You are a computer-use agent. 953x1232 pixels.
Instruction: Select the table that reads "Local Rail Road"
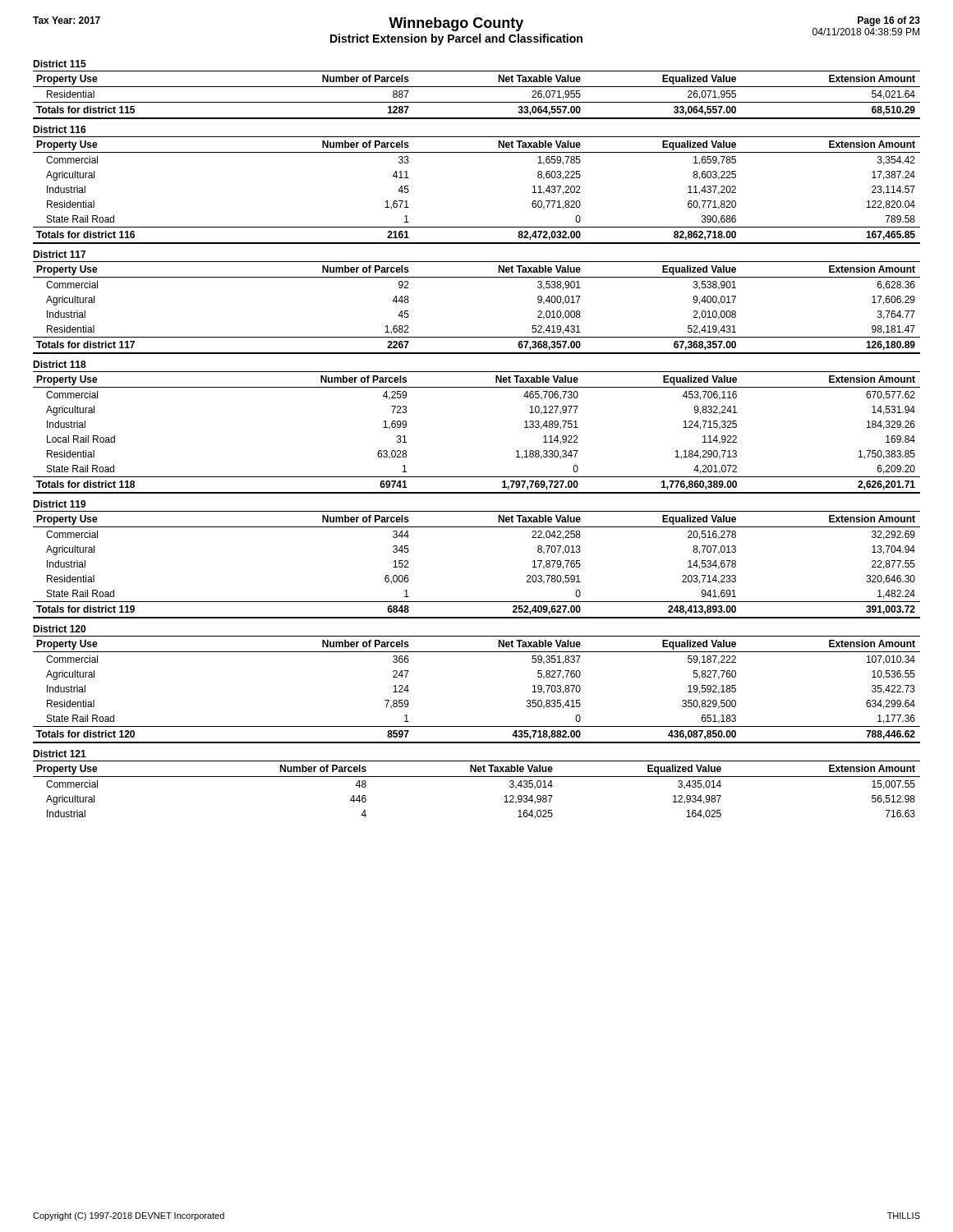pyautogui.click(x=476, y=432)
